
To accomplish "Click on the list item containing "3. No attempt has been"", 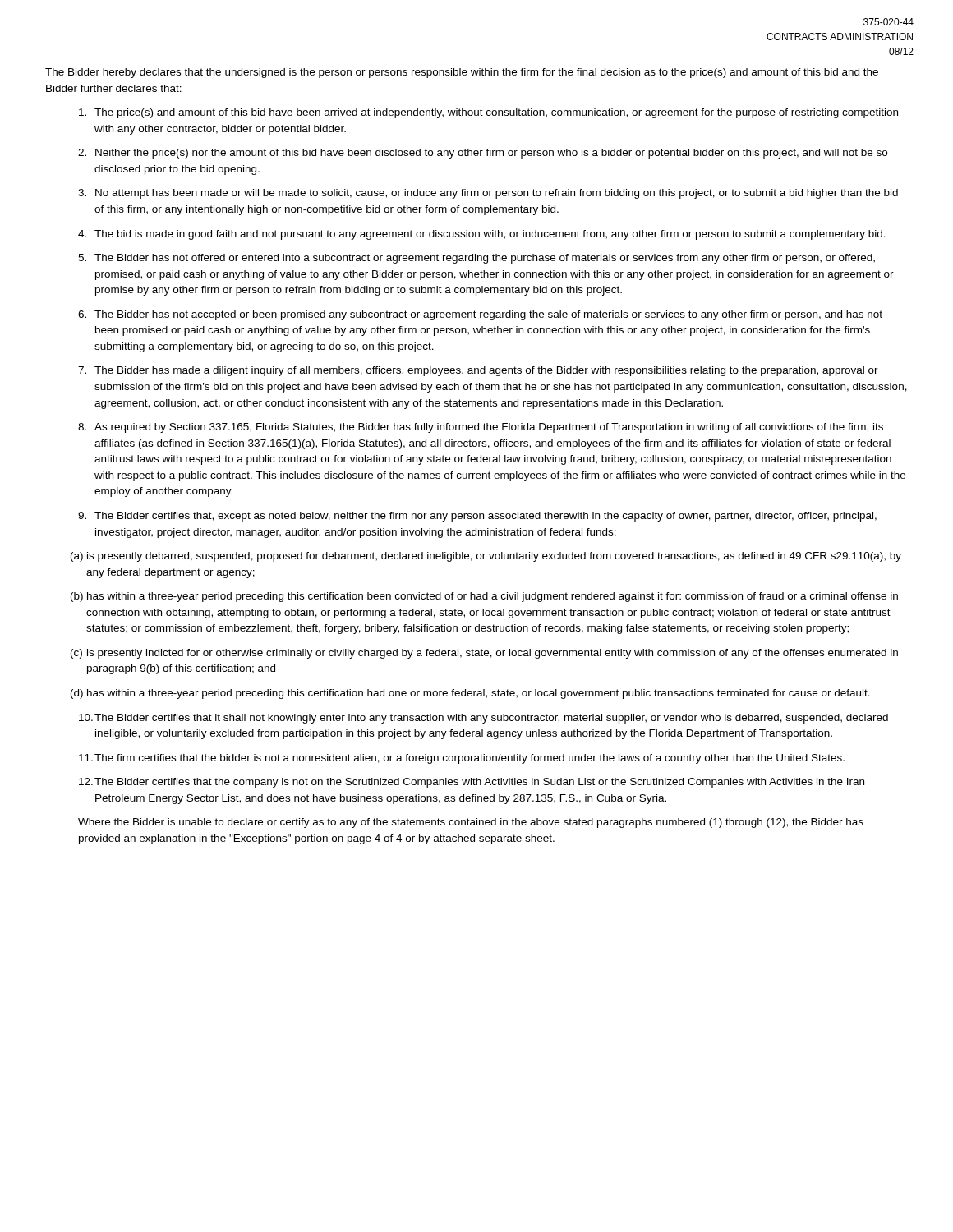I will [x=476, y=201].
